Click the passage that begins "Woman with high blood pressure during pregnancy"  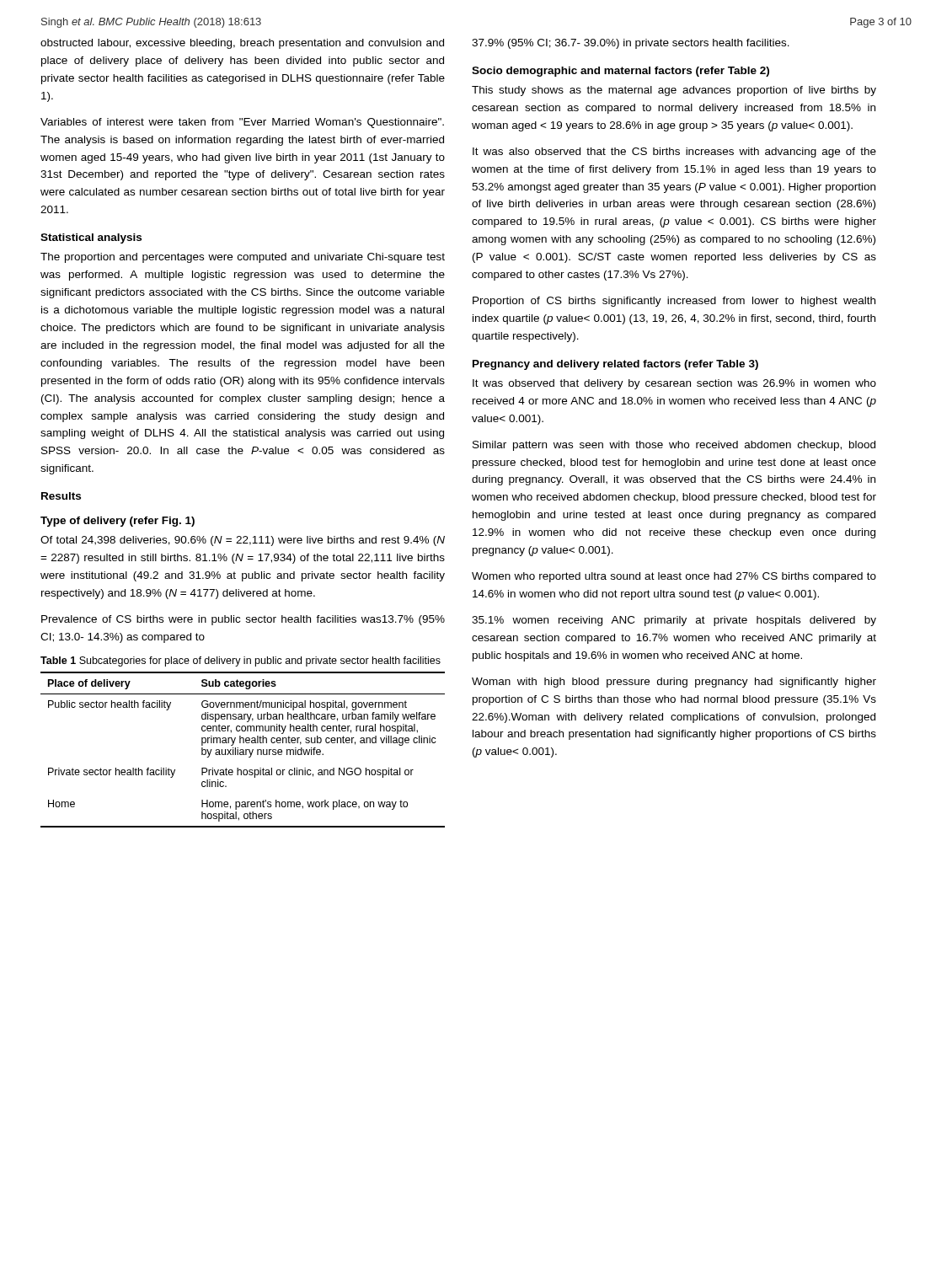[674, 717]
